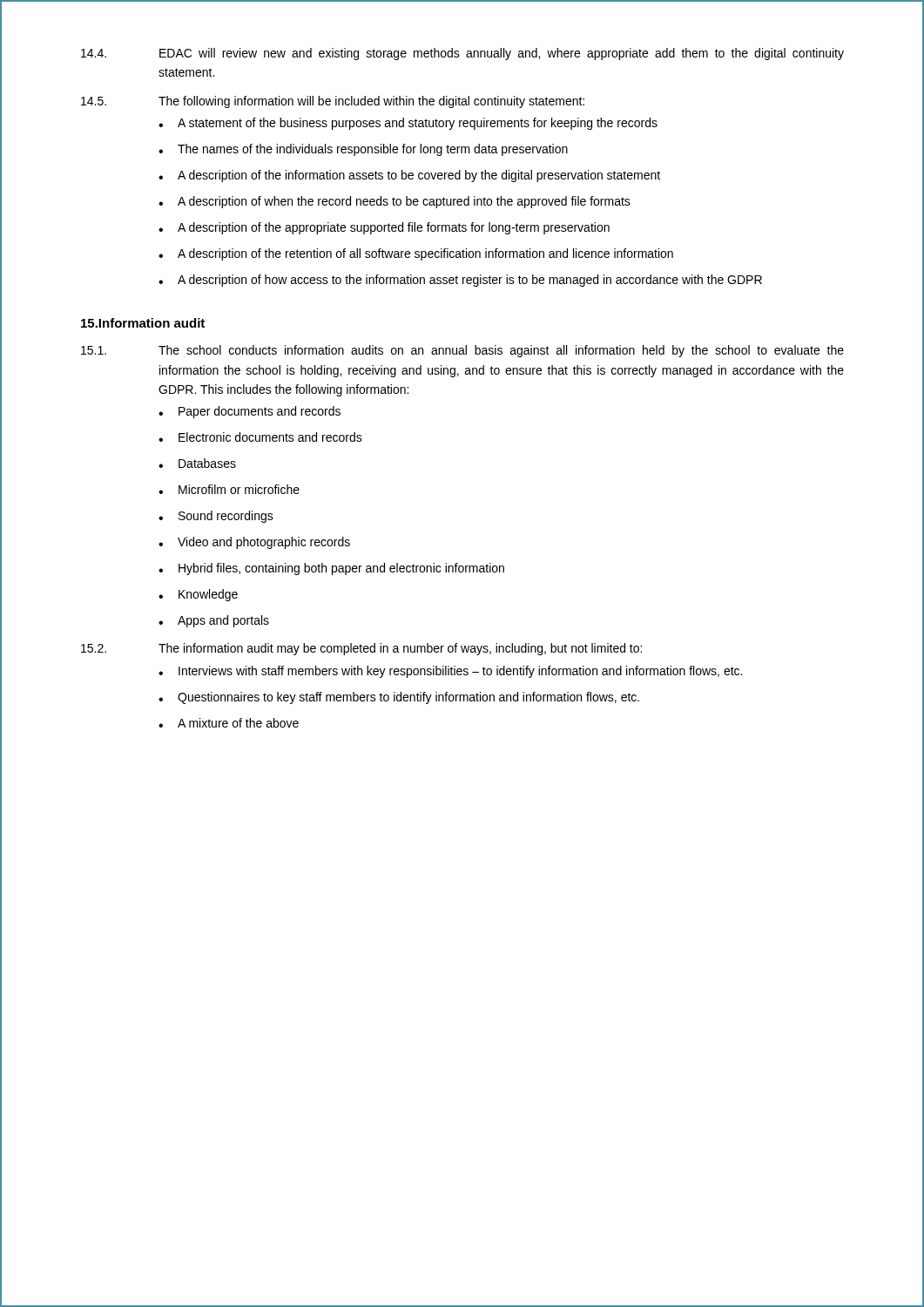Locate the region starting "• Apps and portals"
This screenshot has width=924, height=1307.
(214, 621)
